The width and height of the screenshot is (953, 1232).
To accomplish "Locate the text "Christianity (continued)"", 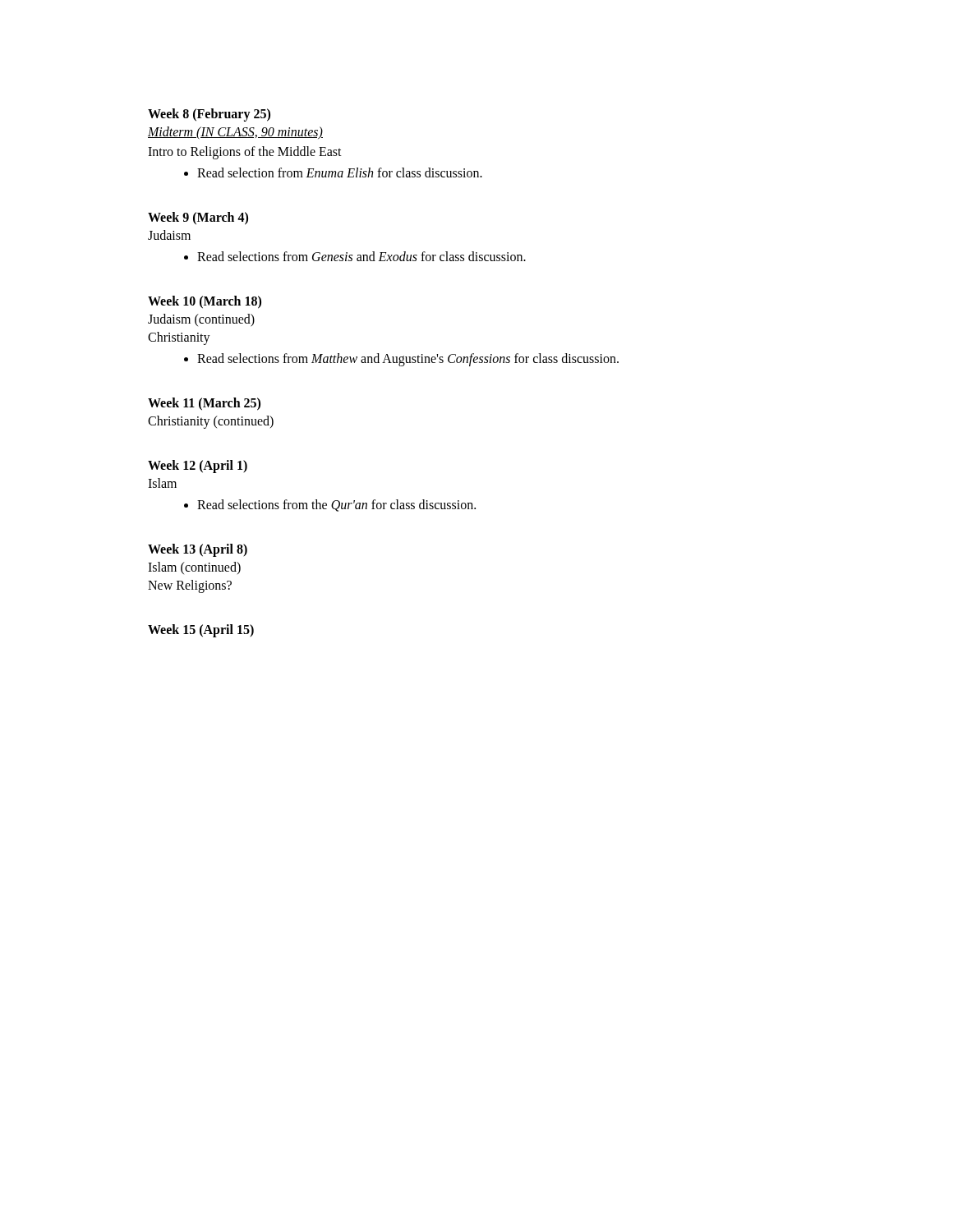I will 211,421.
